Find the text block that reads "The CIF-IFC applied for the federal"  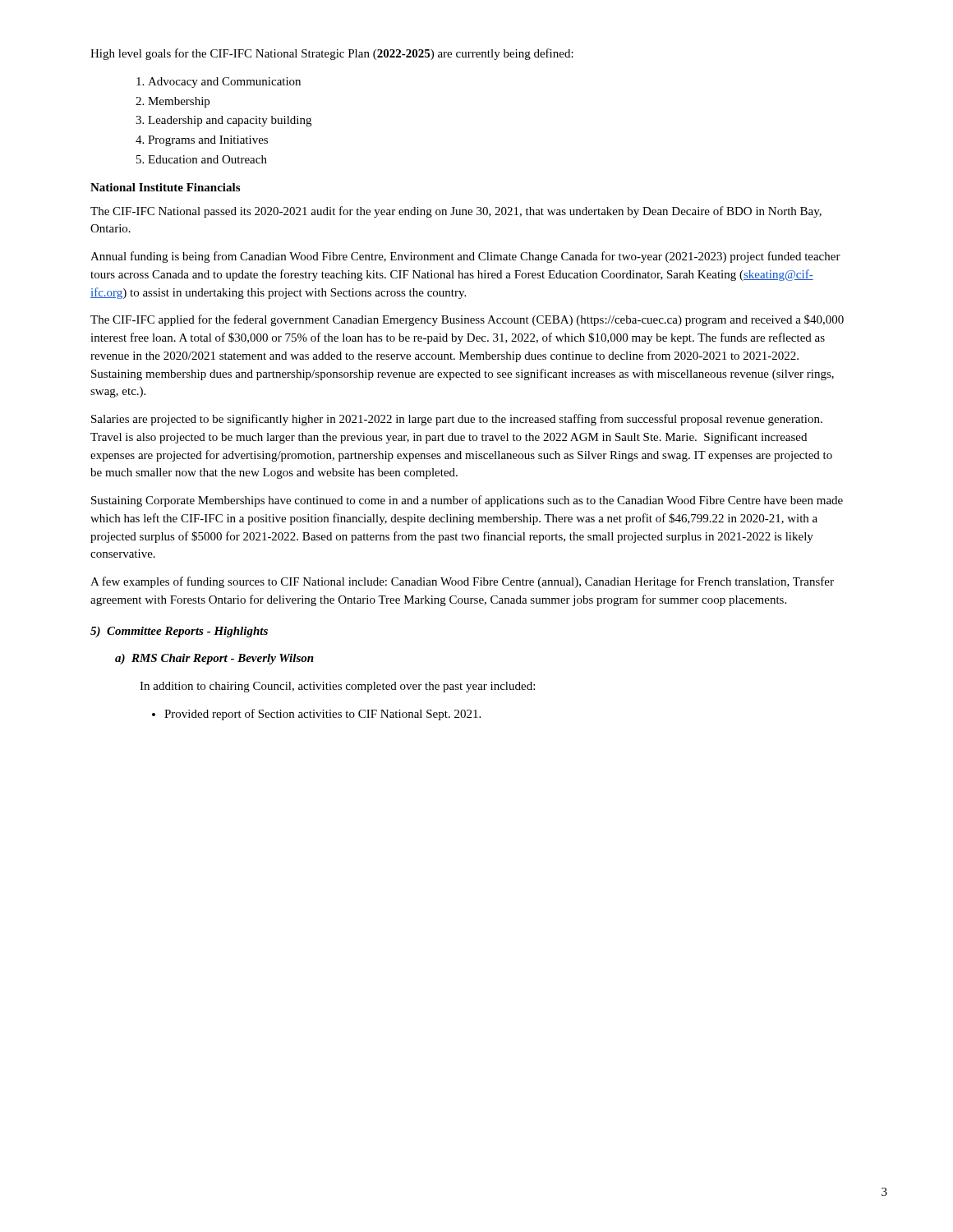click(x=468, y=356)
